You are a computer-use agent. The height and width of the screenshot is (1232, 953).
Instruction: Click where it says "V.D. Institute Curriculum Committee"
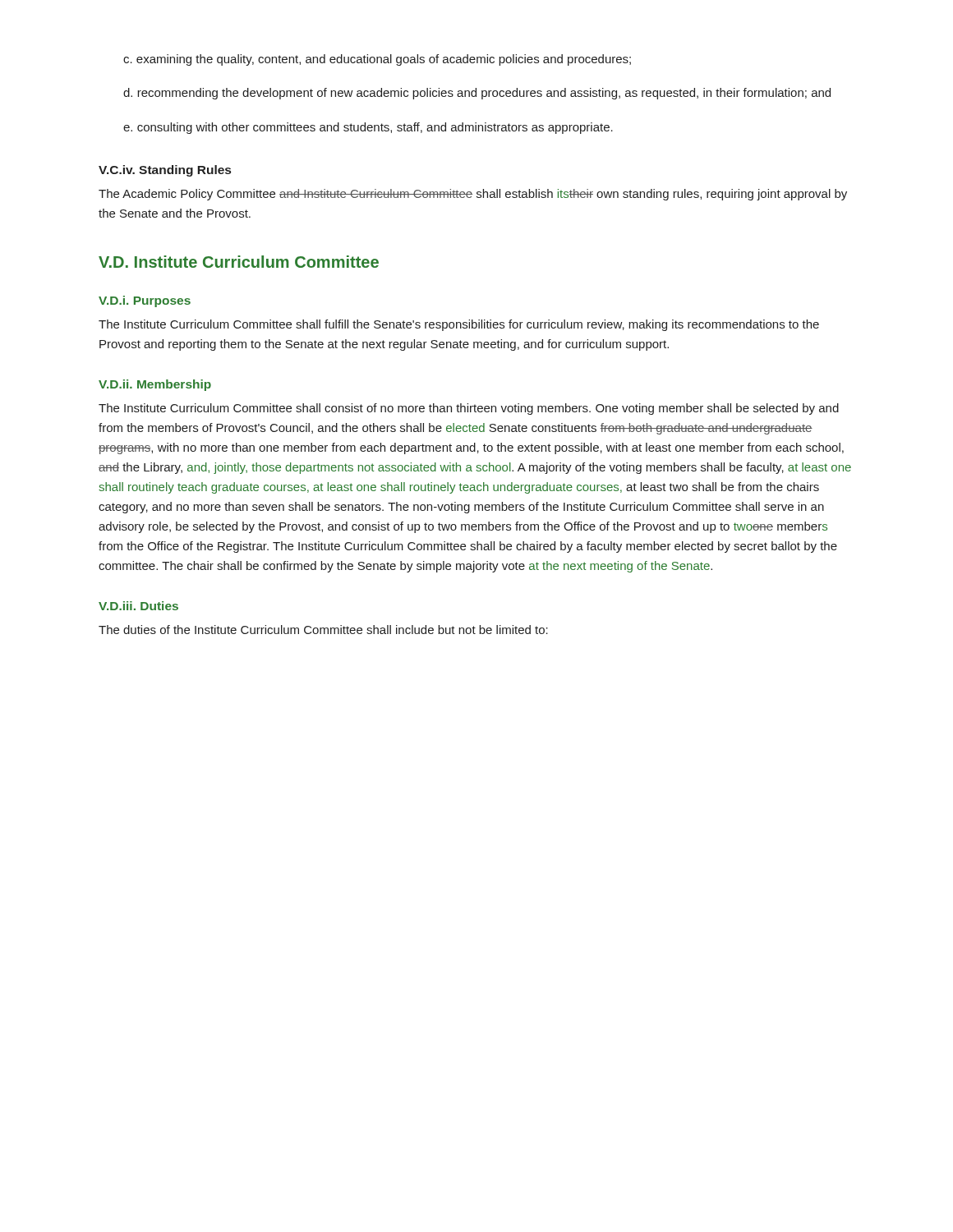[239, 262]
